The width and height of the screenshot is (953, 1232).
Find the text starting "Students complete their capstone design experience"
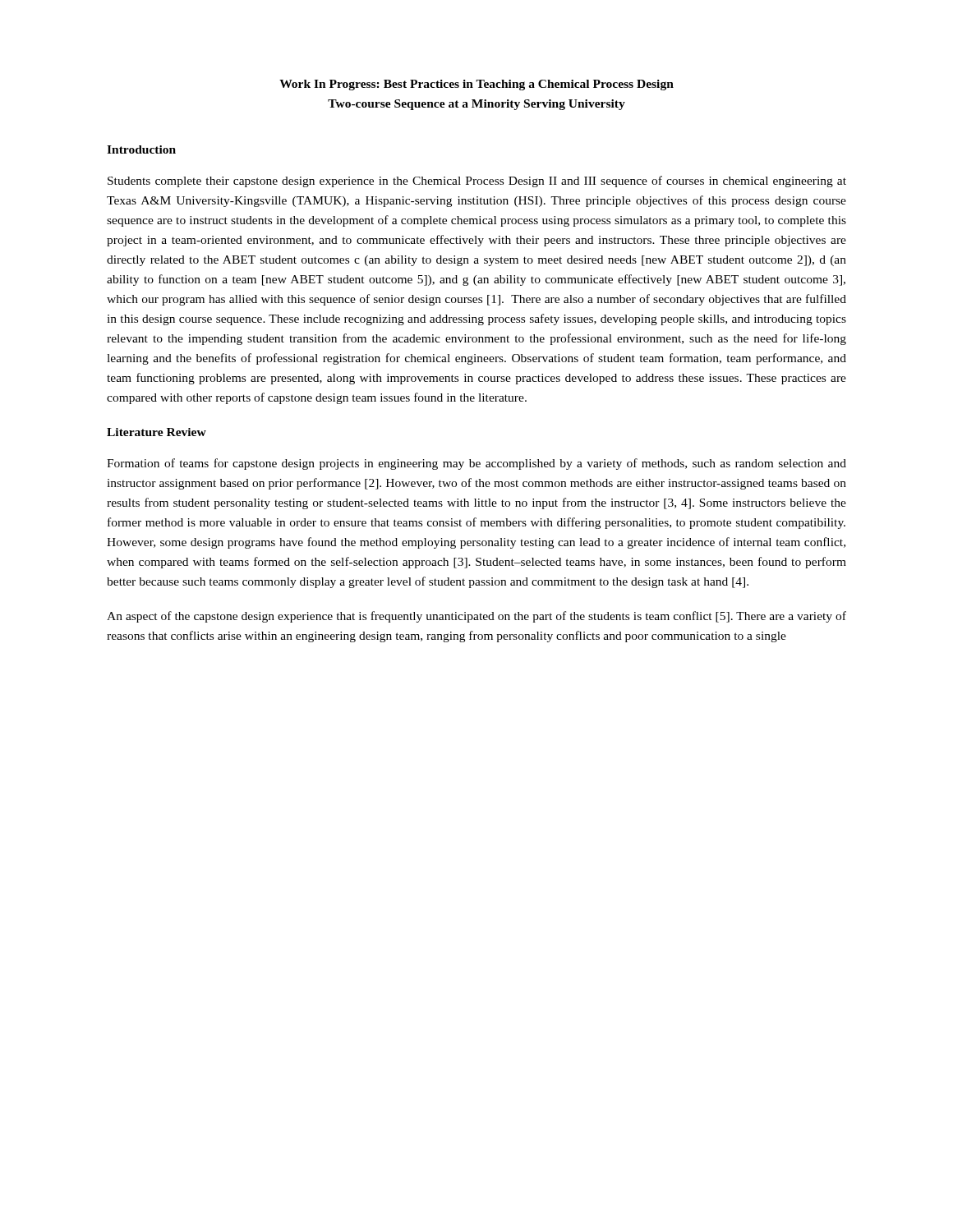(476, 289)
